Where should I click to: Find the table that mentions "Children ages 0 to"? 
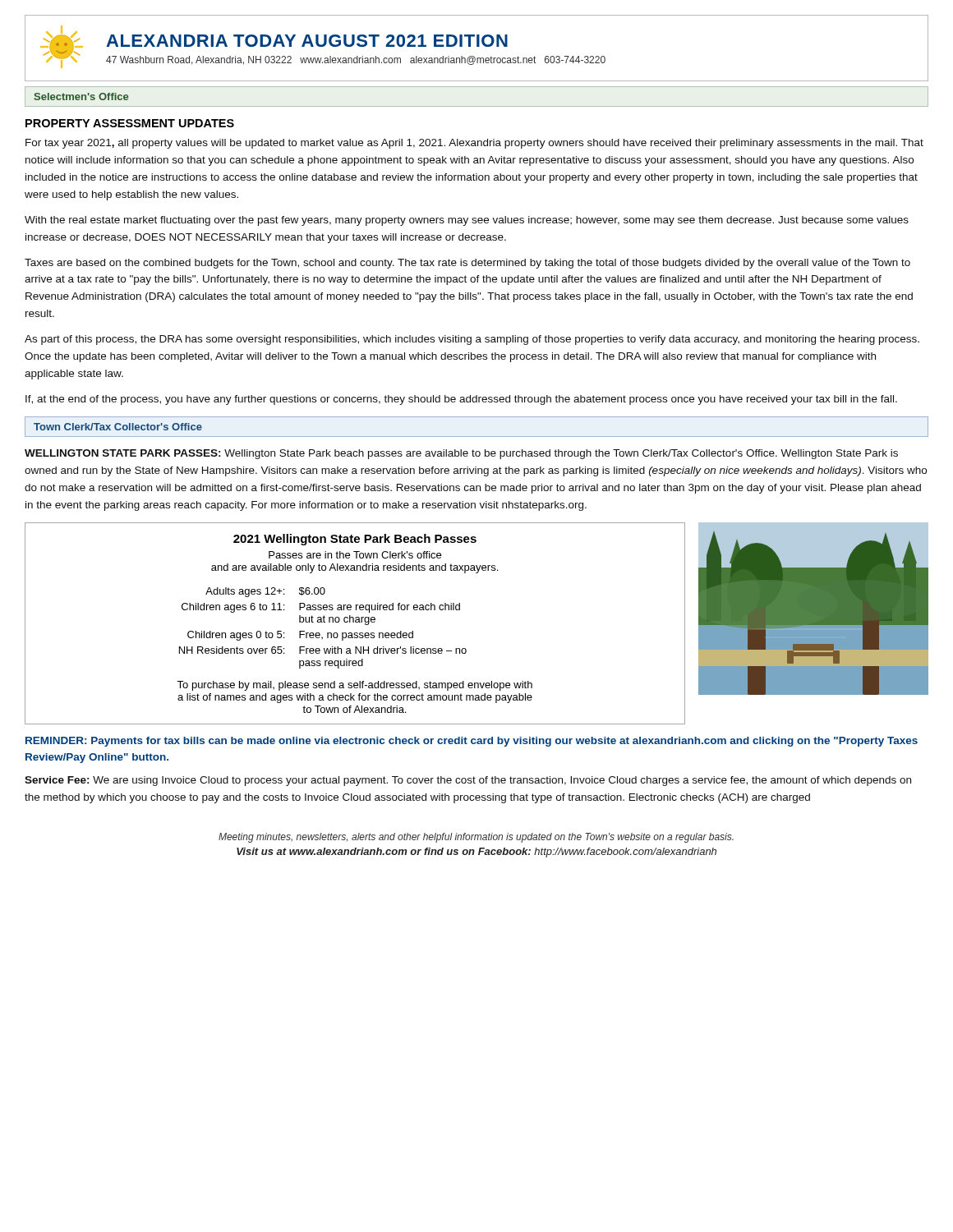pos(355,623)
